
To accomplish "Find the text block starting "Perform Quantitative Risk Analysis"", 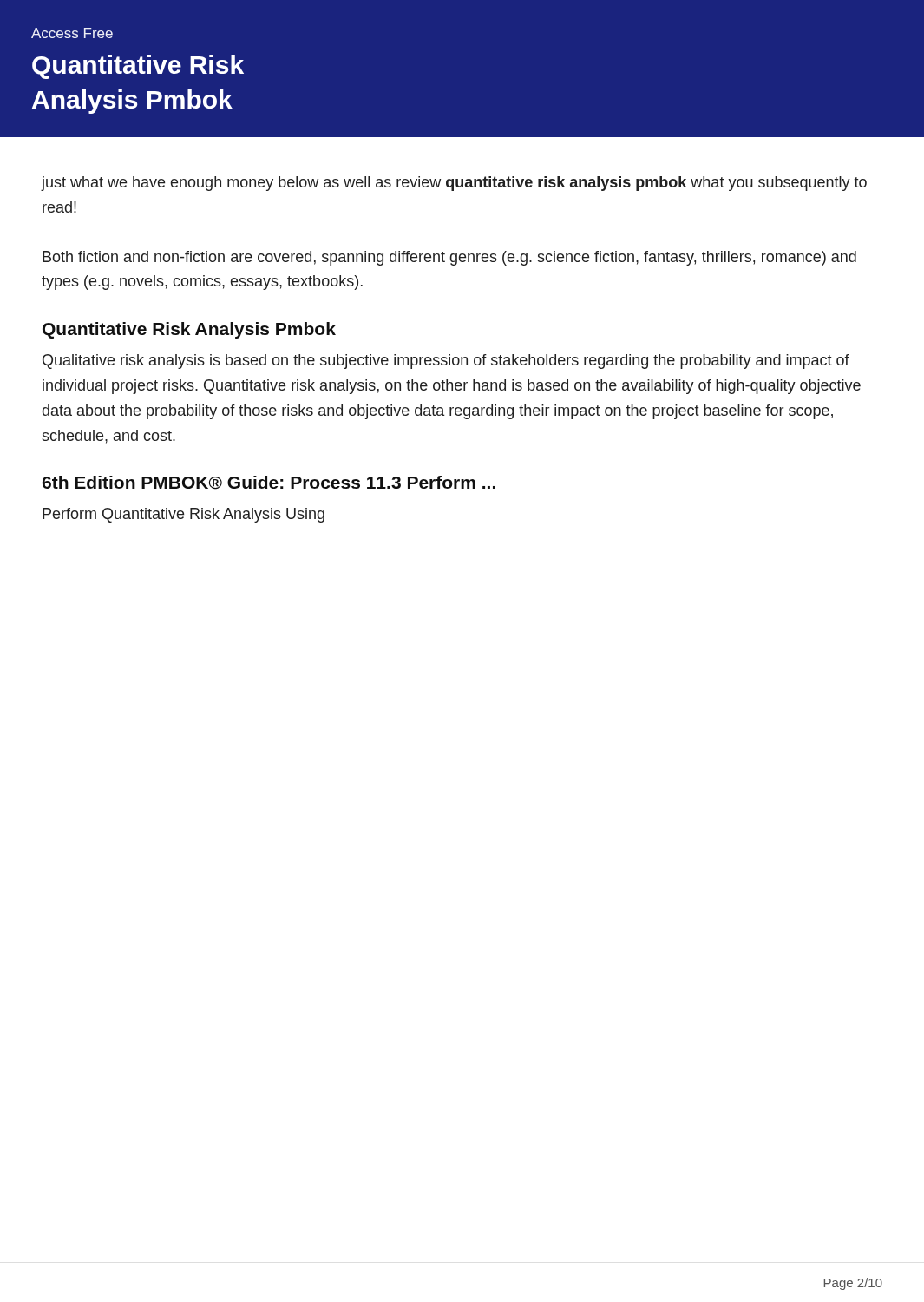I will [184, 514].
